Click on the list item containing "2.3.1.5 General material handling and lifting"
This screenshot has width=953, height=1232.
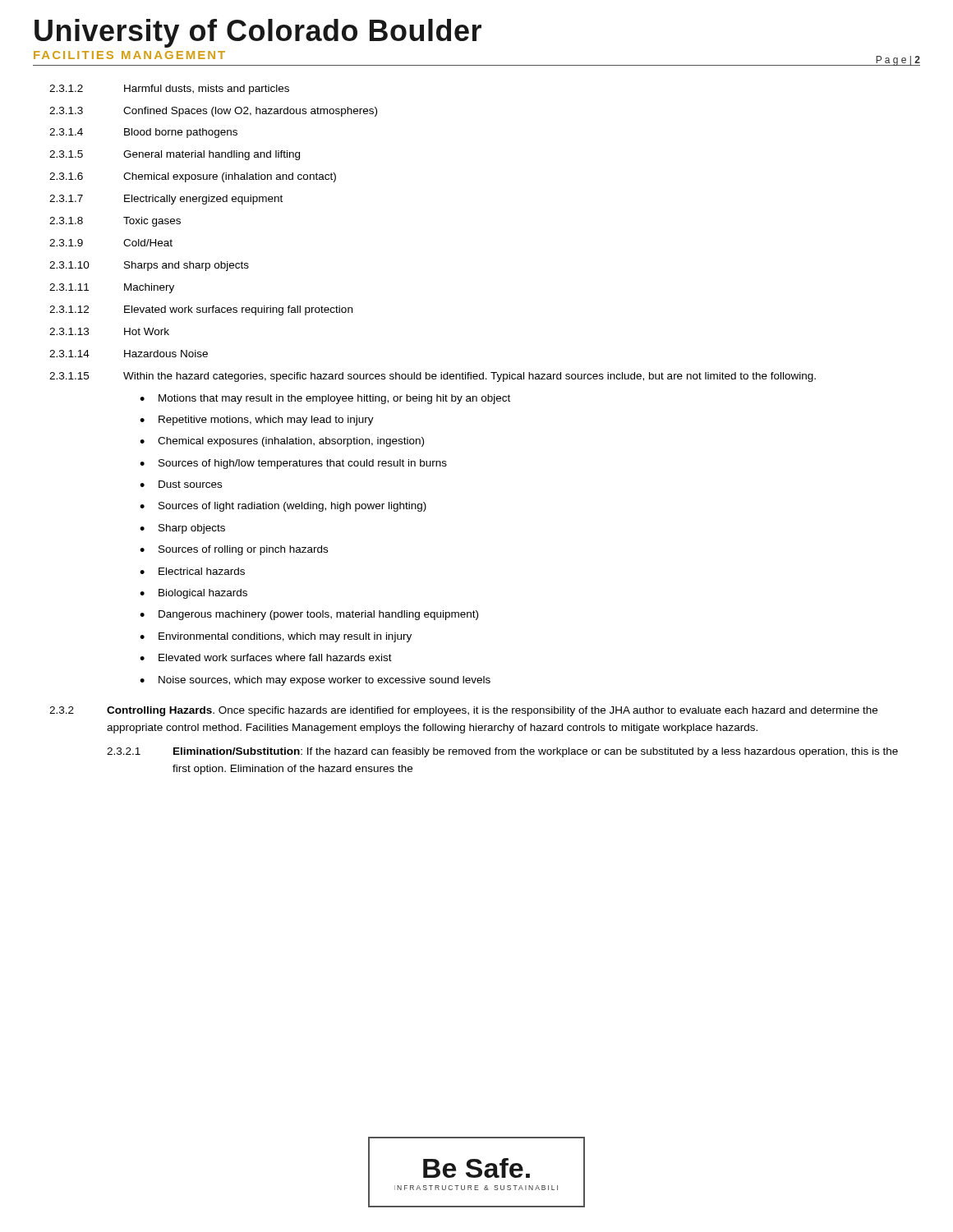pyautogui.click(x=175, y=155)
